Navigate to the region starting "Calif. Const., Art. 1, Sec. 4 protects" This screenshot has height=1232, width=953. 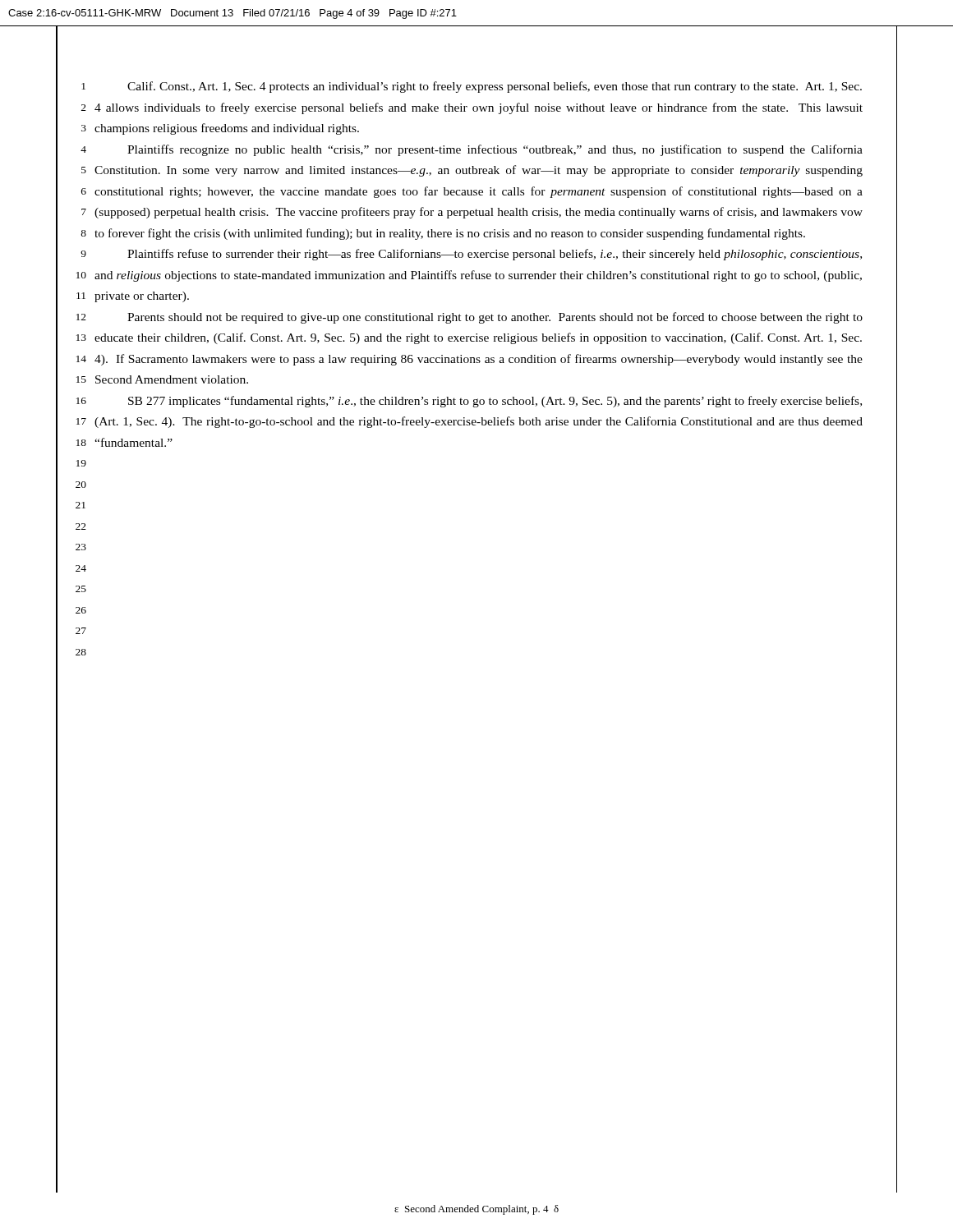pyautogui.click(x=479, y=107)
